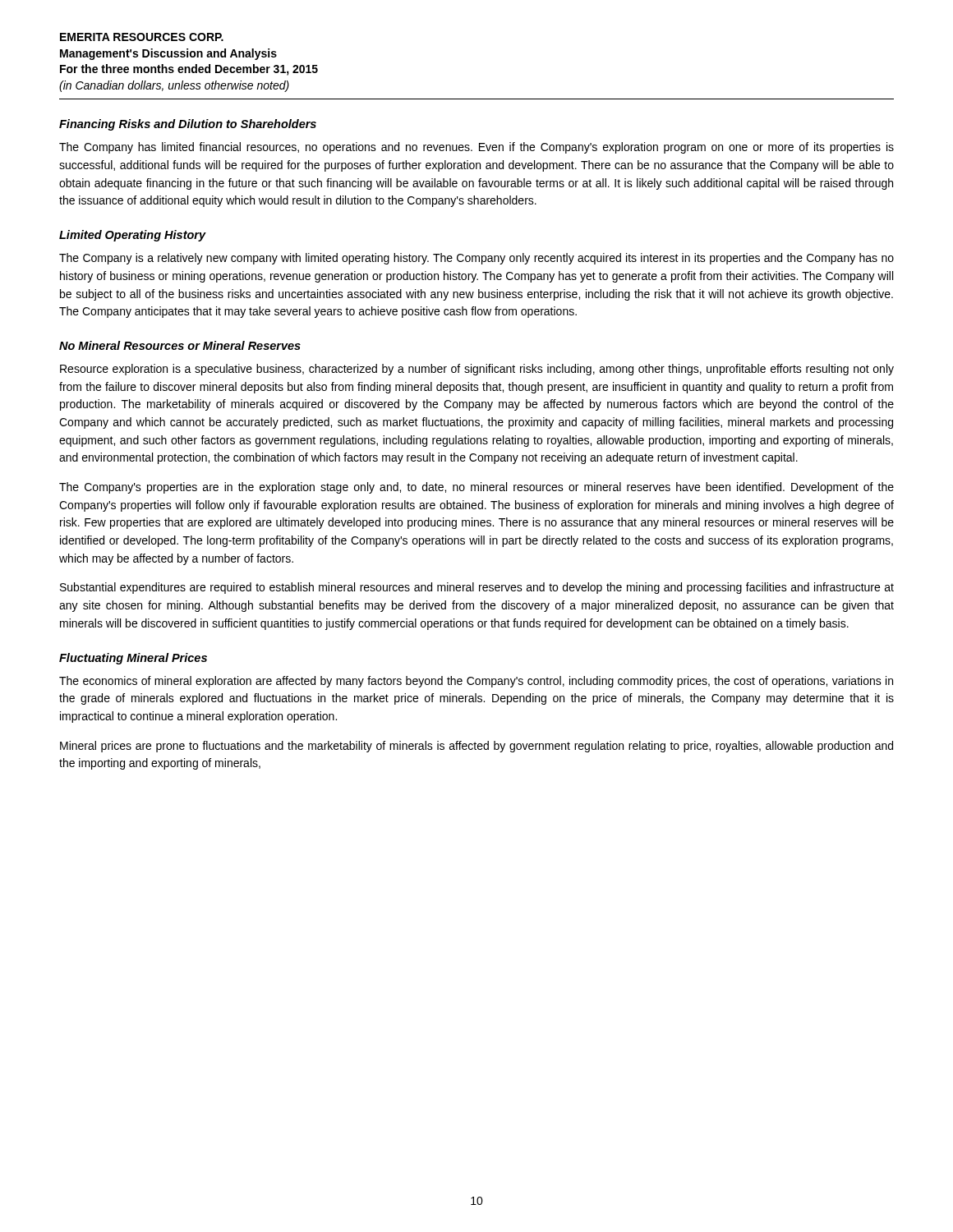
Task: Point to the text starting "Resource exploration is a"
Action: coord(476,413)
